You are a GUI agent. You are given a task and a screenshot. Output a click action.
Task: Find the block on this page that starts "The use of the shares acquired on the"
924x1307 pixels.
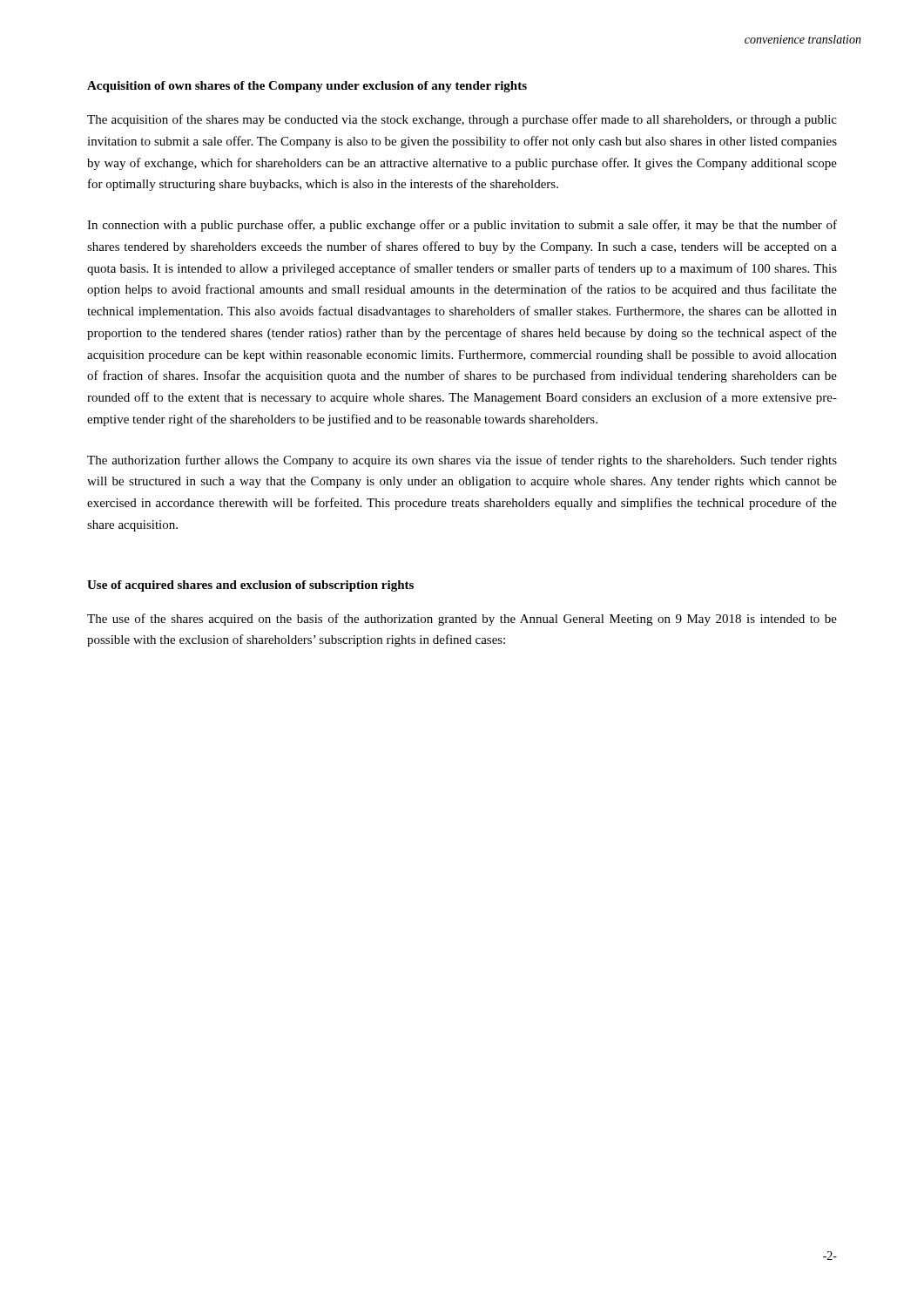pyautogui.click(x=462, y=629)
